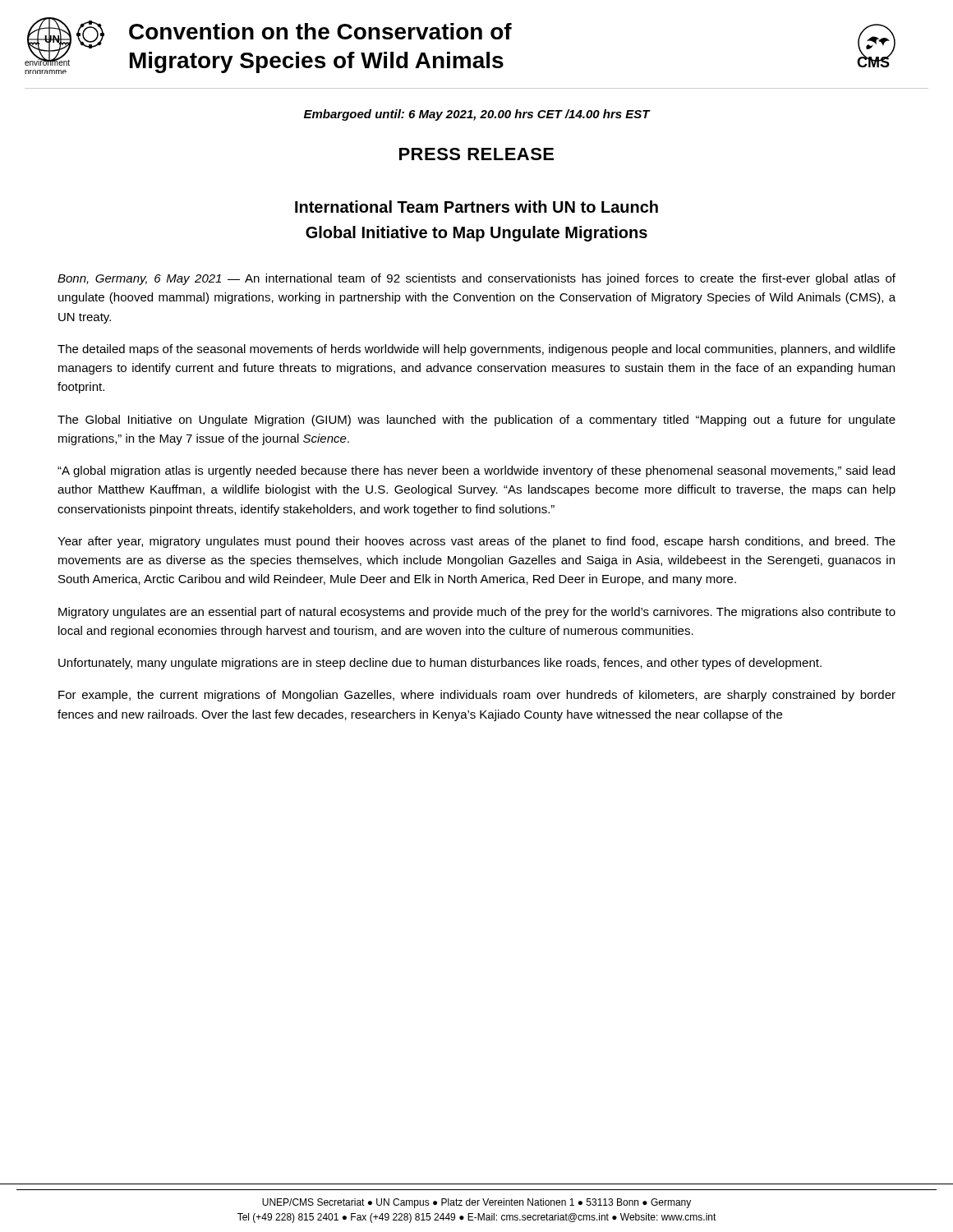Find the block on this page that starts "Embargoed until: 6 May 2021,"

(x=476, y=114)
